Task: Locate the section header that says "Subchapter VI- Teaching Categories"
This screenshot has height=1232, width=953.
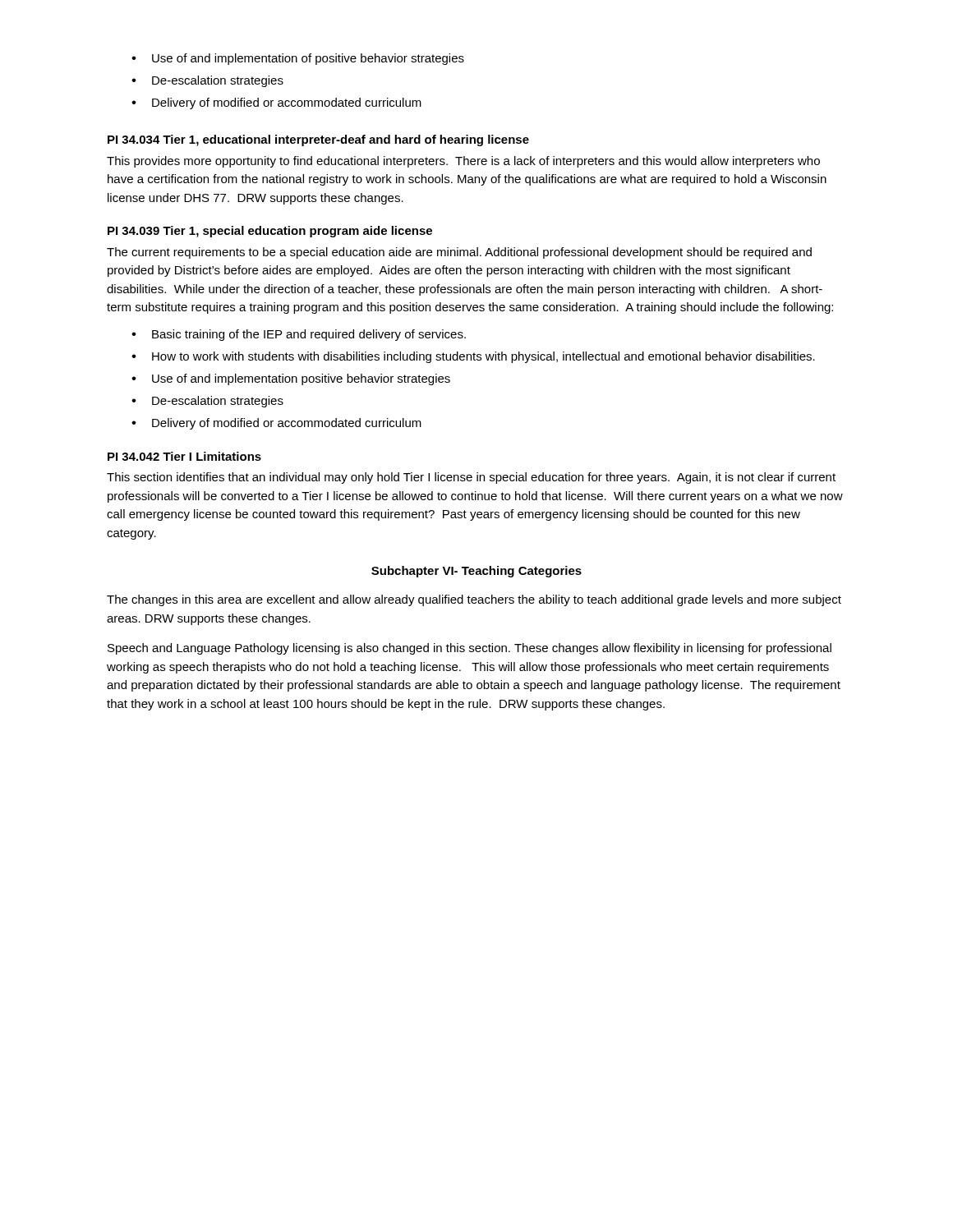Action: click(x=476, y=571)
